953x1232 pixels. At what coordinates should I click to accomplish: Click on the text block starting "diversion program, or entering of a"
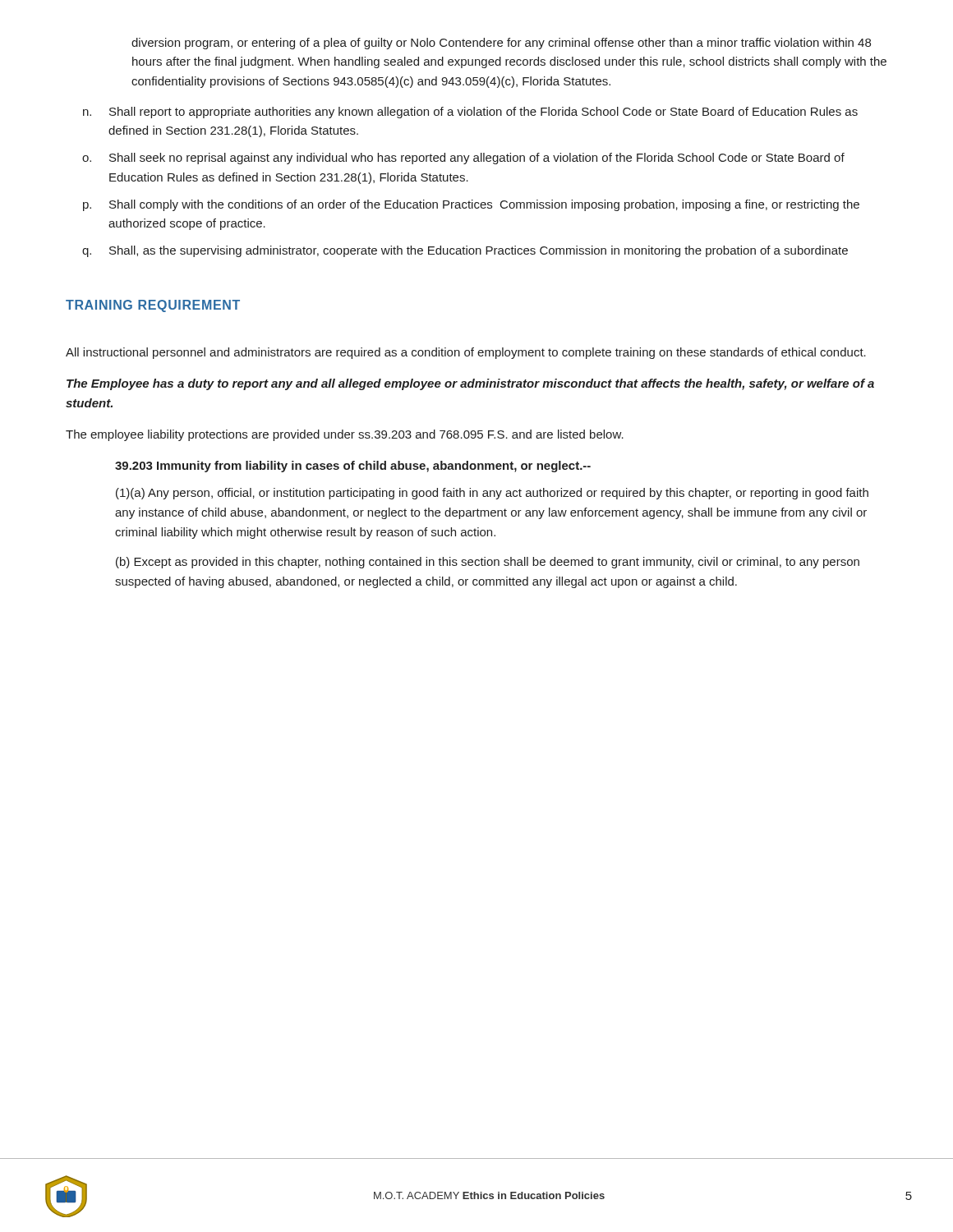509,61
